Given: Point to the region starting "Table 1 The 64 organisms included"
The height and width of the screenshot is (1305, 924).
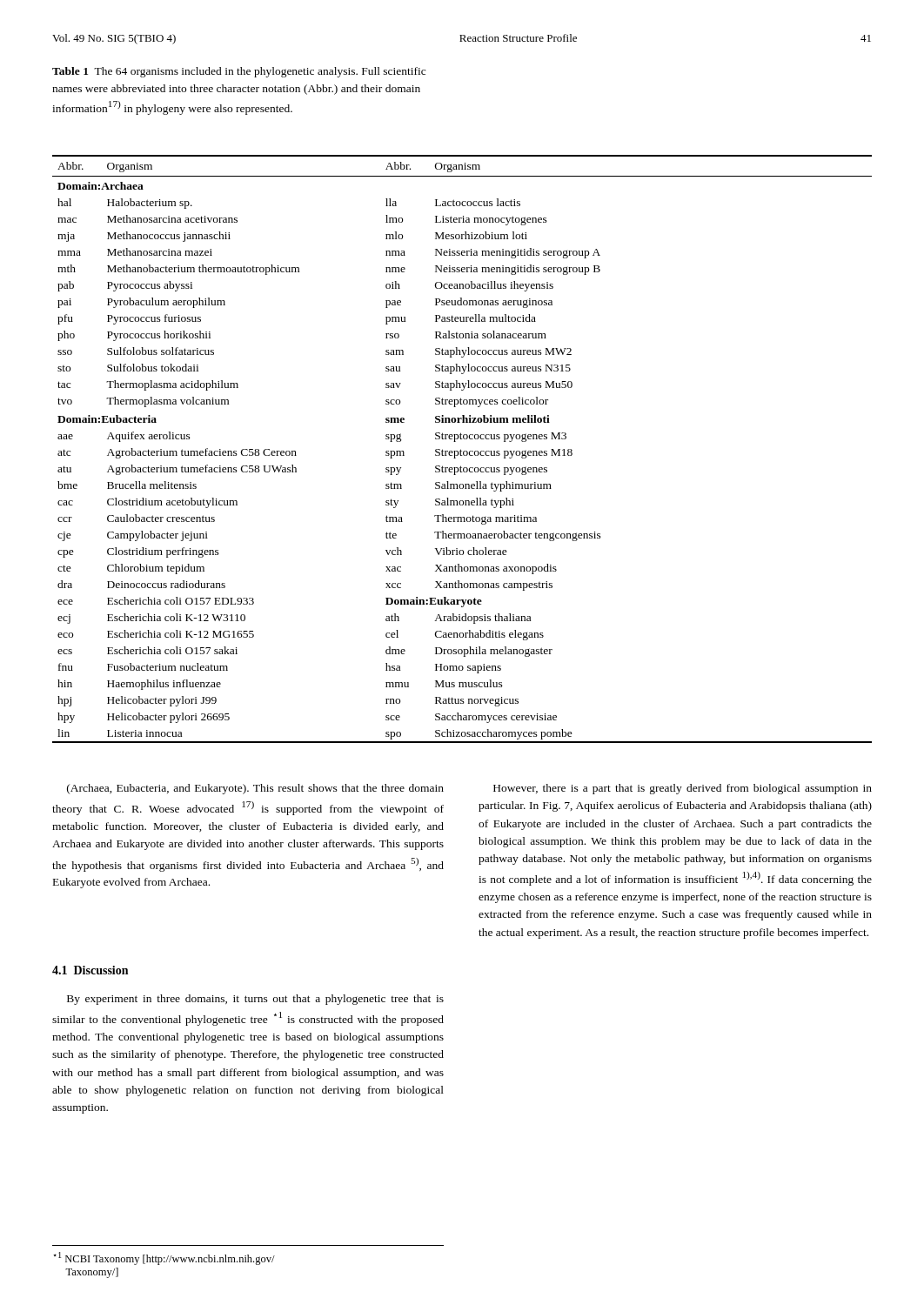Looking at the screenshot, I should coord(239,89).
